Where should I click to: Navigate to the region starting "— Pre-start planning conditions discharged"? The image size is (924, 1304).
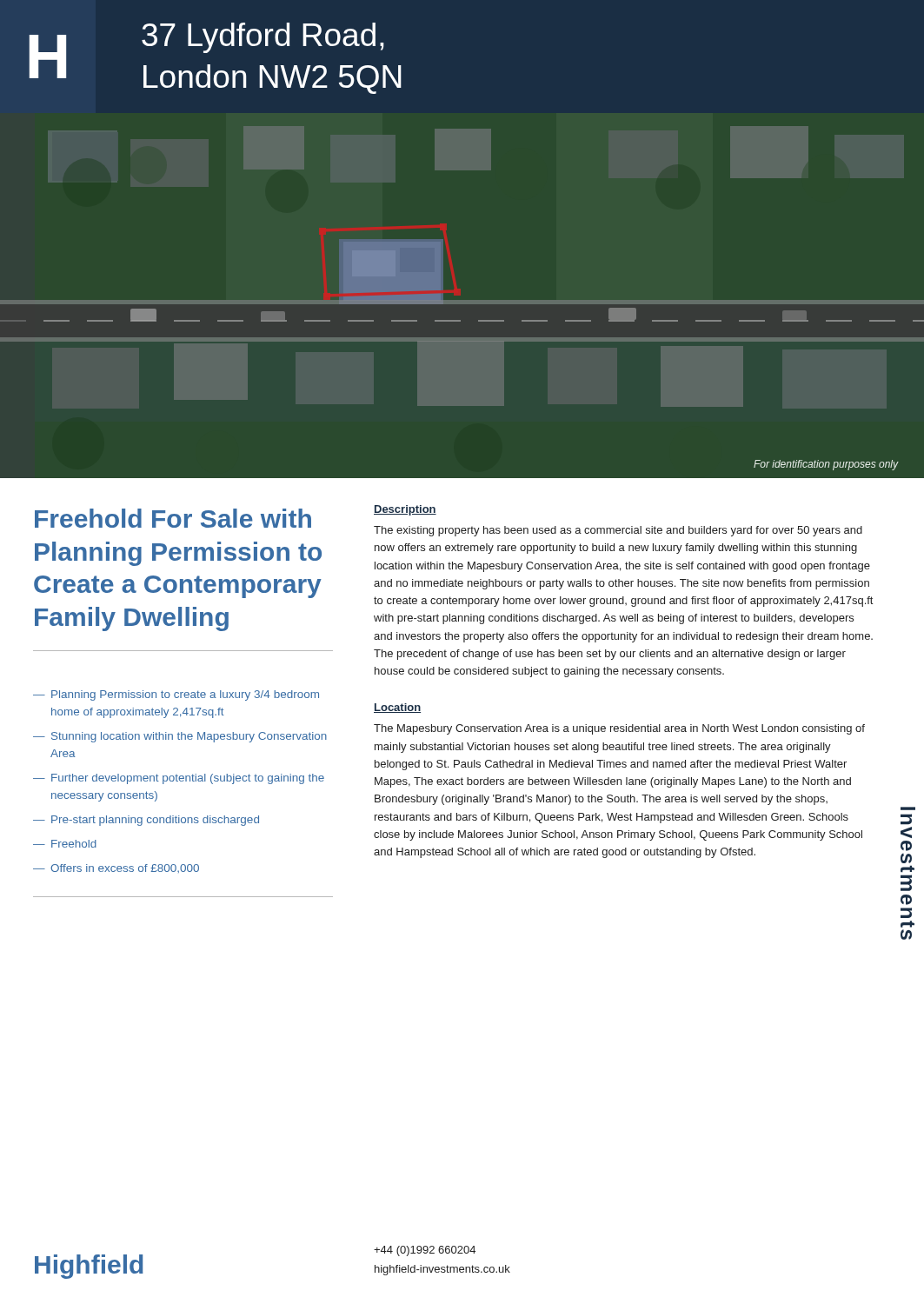pos(146,820)
